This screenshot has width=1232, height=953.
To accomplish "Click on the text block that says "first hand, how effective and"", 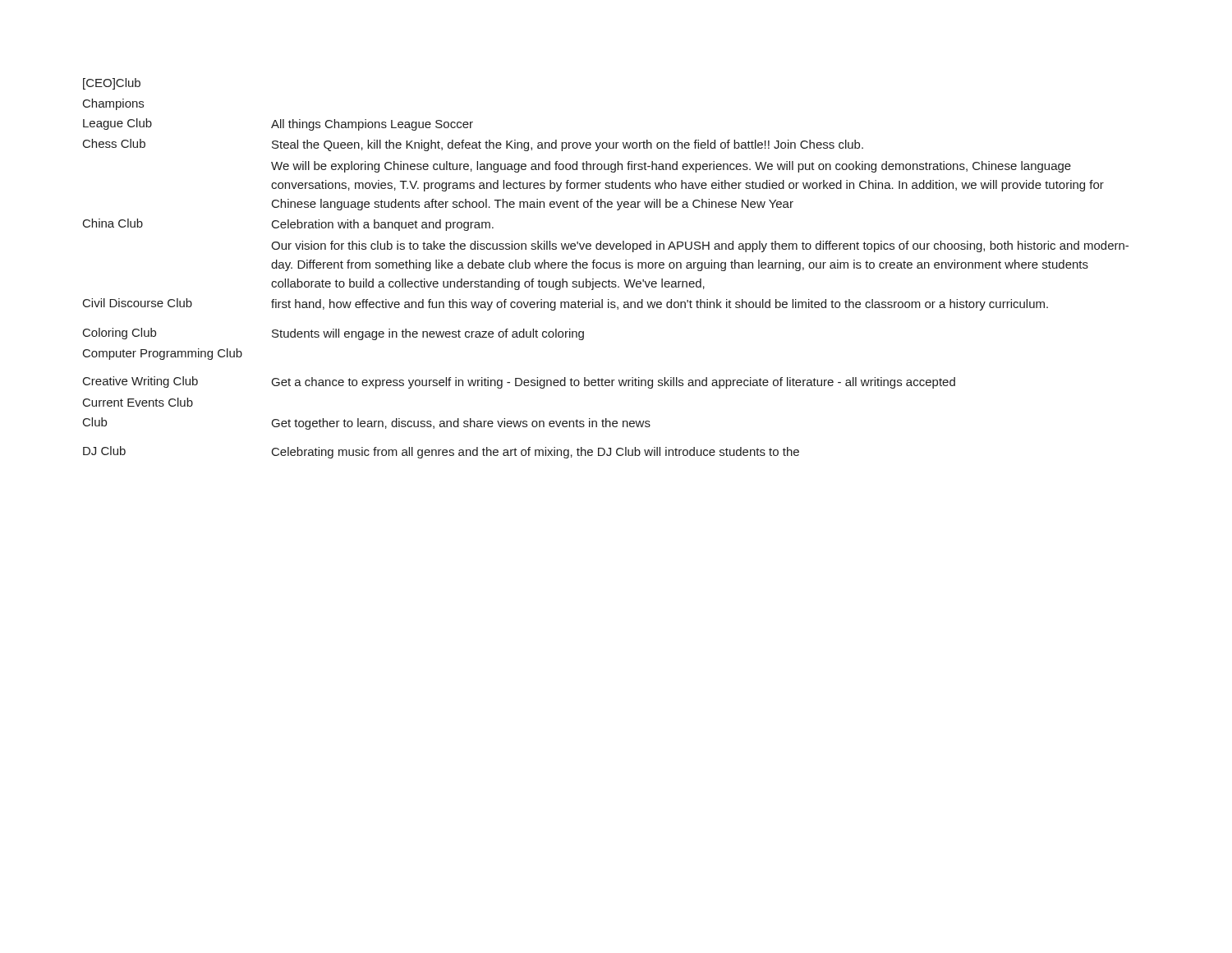I will click(660, 304).
